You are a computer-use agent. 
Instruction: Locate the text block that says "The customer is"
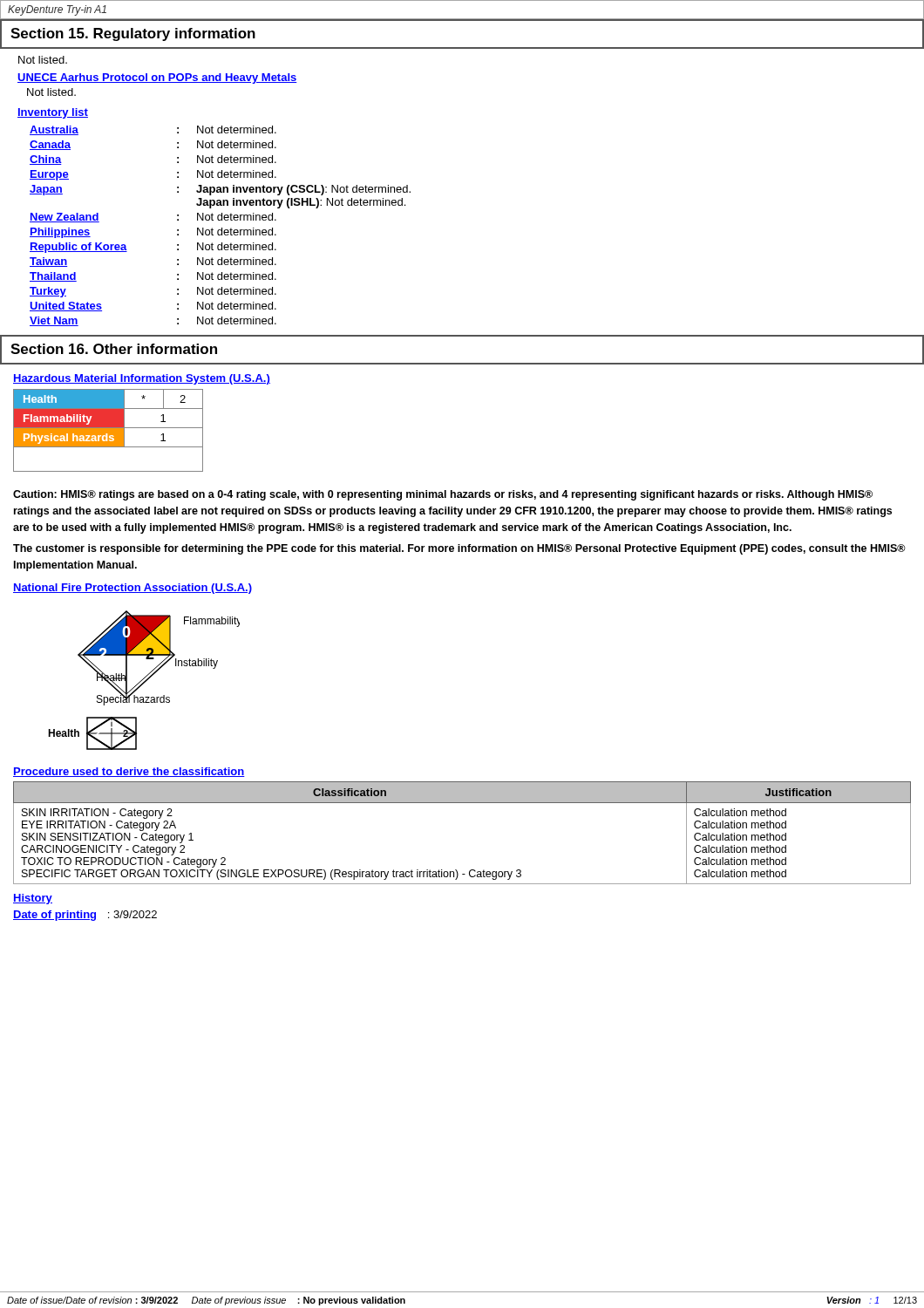click(459, 557)
